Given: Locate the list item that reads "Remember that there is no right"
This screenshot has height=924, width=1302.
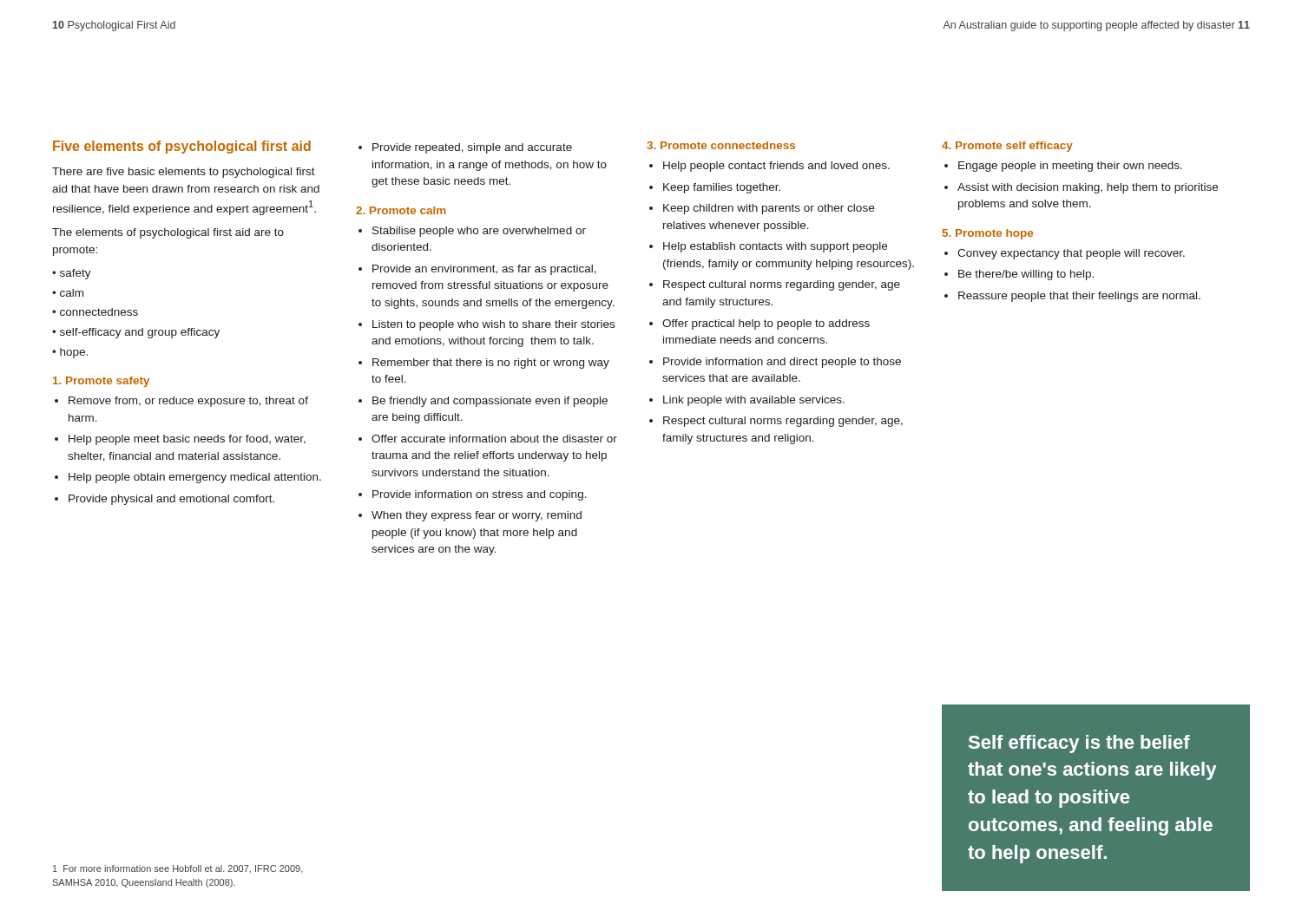Looking at the screenshot, I should pyautogui.click(x=490, y=370).
